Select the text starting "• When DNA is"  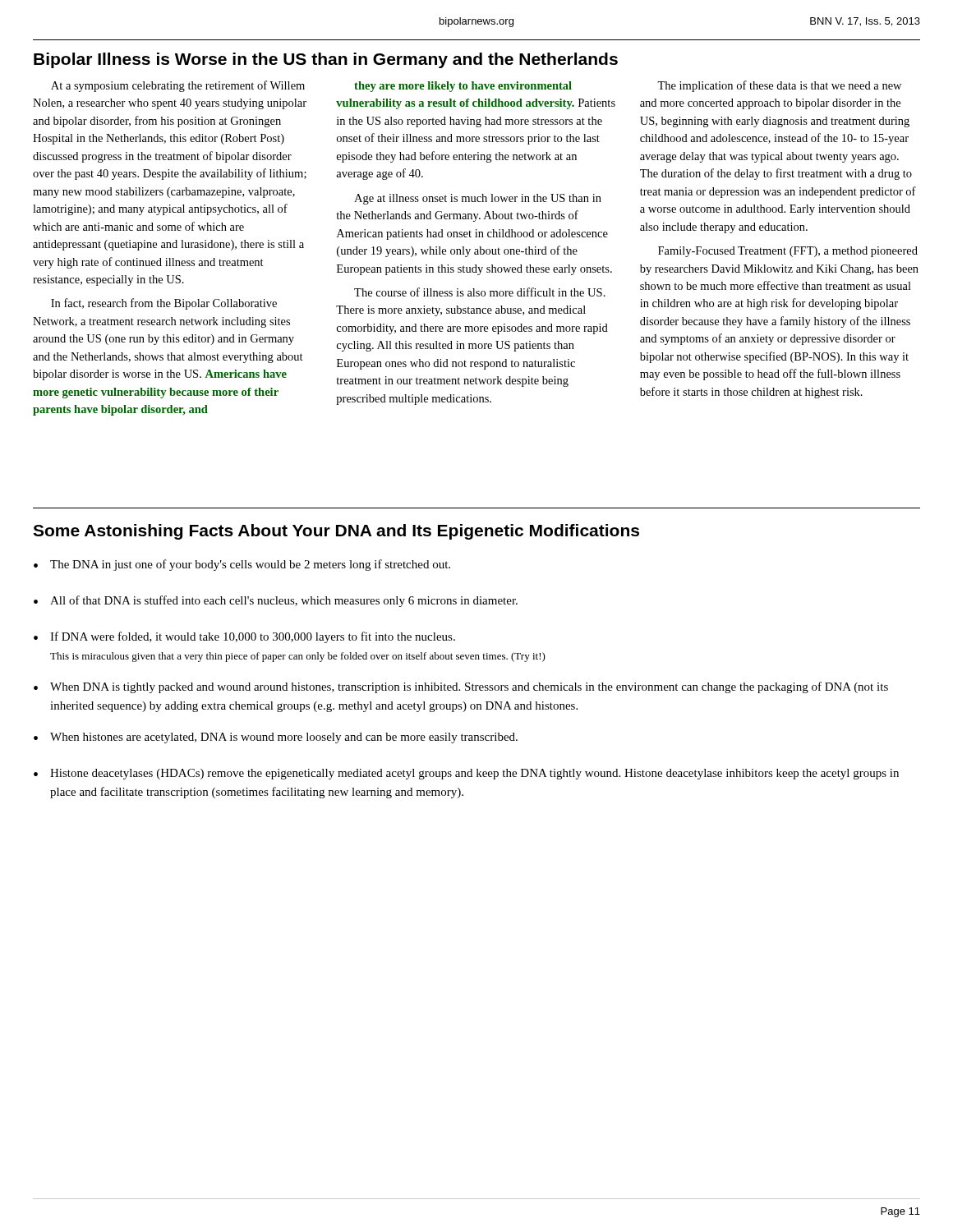(x=476, y=696)
